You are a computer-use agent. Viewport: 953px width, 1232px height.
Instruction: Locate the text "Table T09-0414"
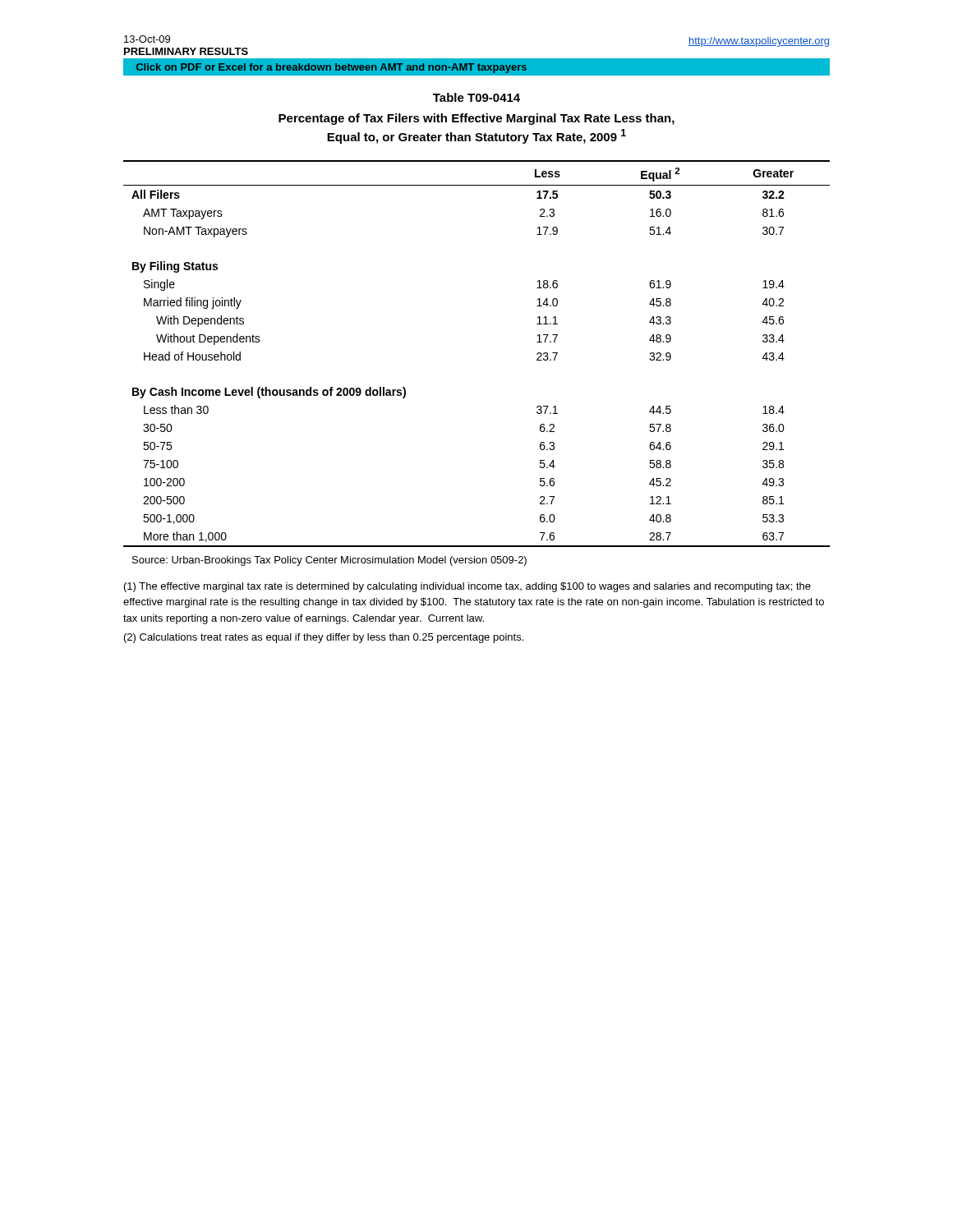(x=476, y=97)
